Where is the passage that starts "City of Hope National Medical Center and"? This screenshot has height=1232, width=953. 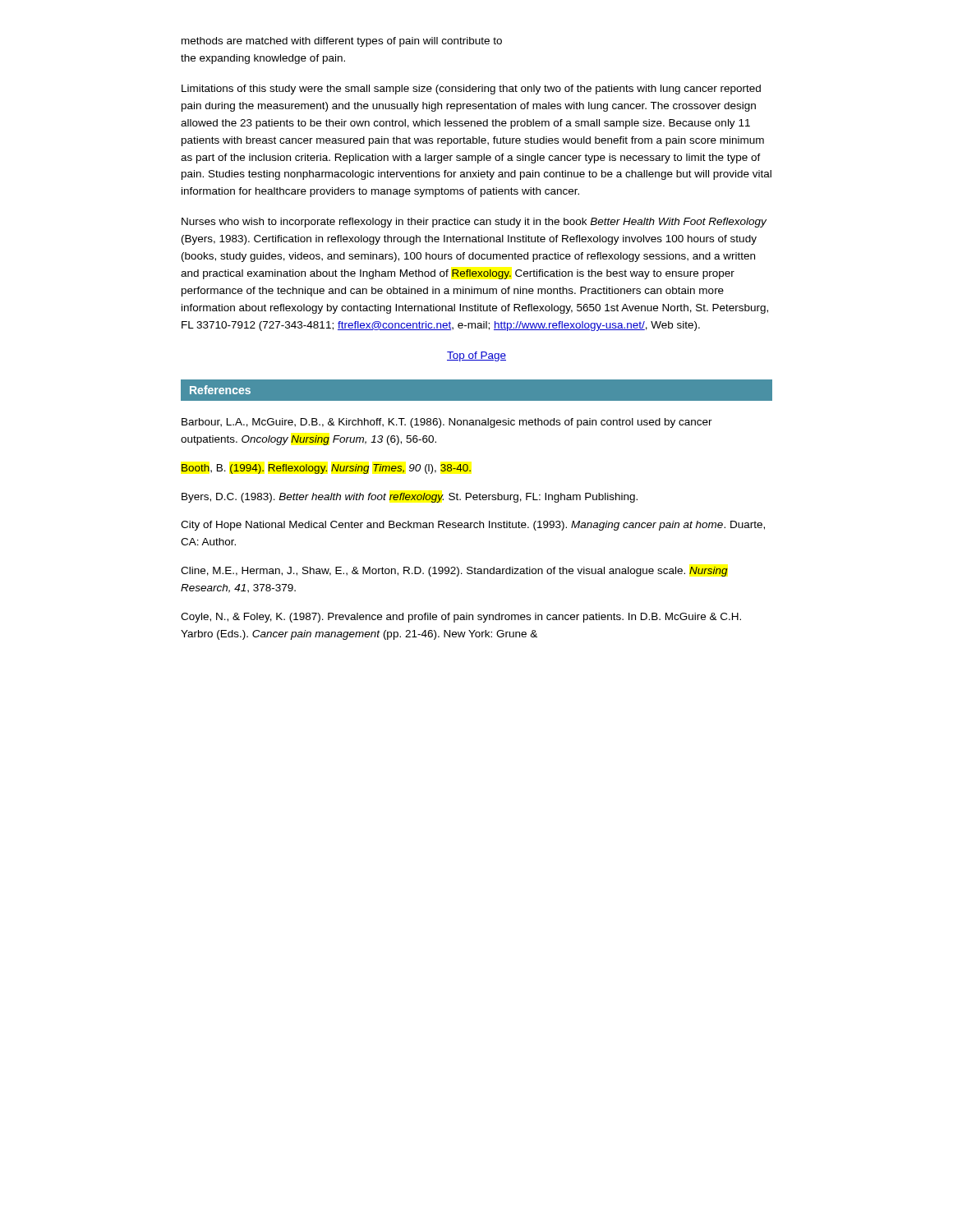coord(473,533)
